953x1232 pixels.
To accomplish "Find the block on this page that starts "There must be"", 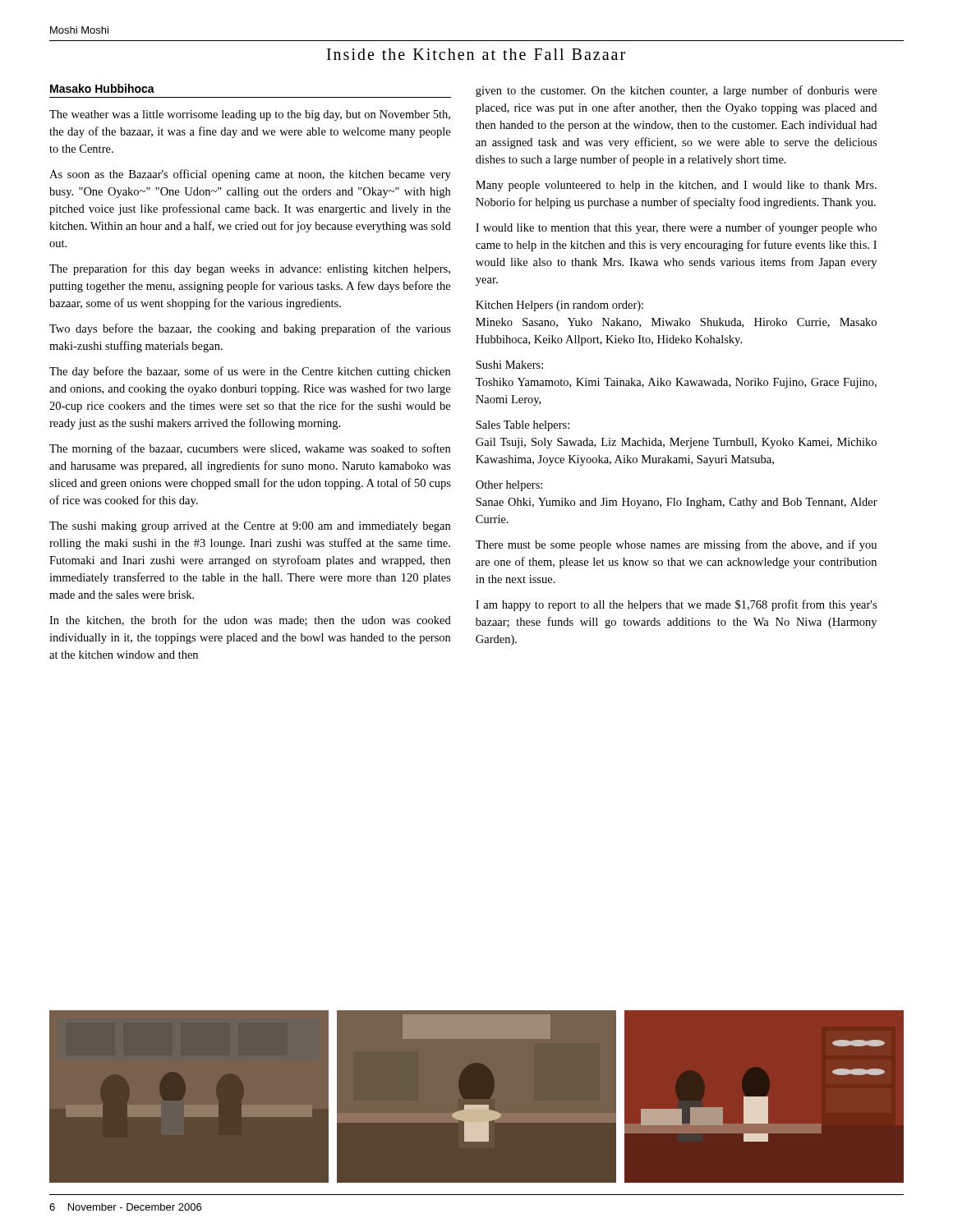I will [676, 563].
